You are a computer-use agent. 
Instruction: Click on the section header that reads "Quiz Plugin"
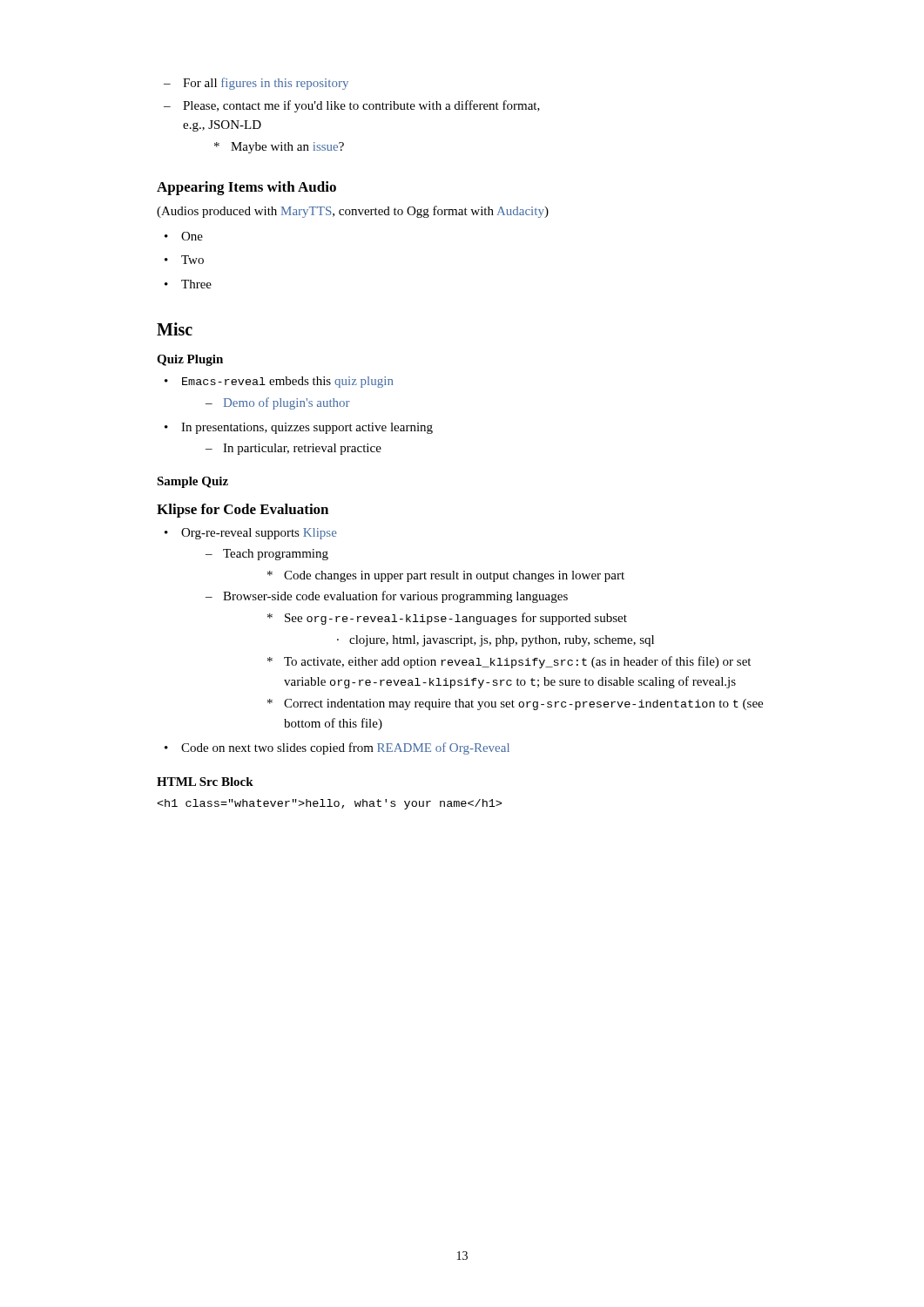[x=190, y=359]
